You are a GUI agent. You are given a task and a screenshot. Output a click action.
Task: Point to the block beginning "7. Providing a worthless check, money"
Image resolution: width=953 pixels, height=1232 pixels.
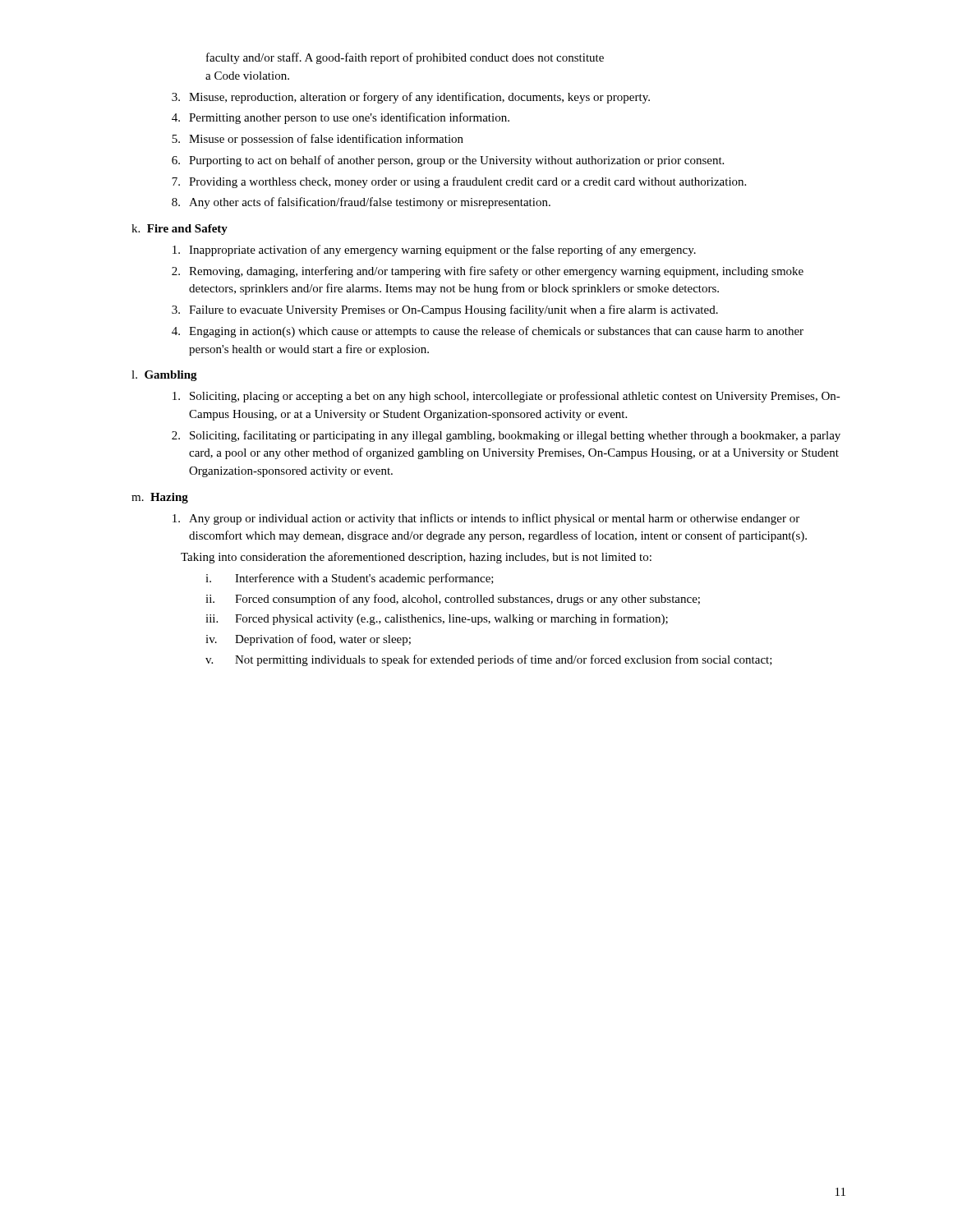tap(501, 182)
